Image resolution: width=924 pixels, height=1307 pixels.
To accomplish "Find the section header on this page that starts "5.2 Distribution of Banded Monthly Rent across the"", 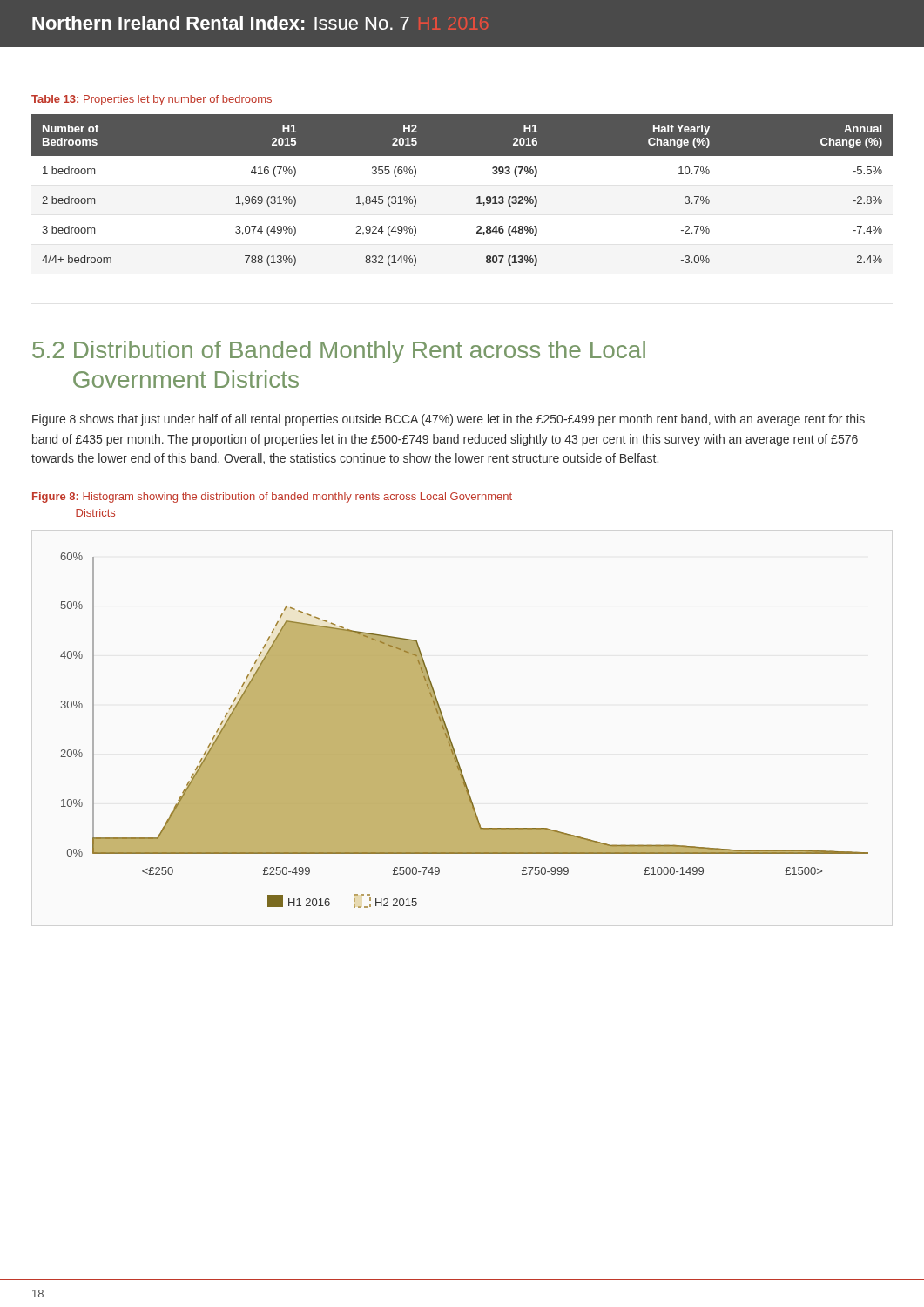I will 339,364.
